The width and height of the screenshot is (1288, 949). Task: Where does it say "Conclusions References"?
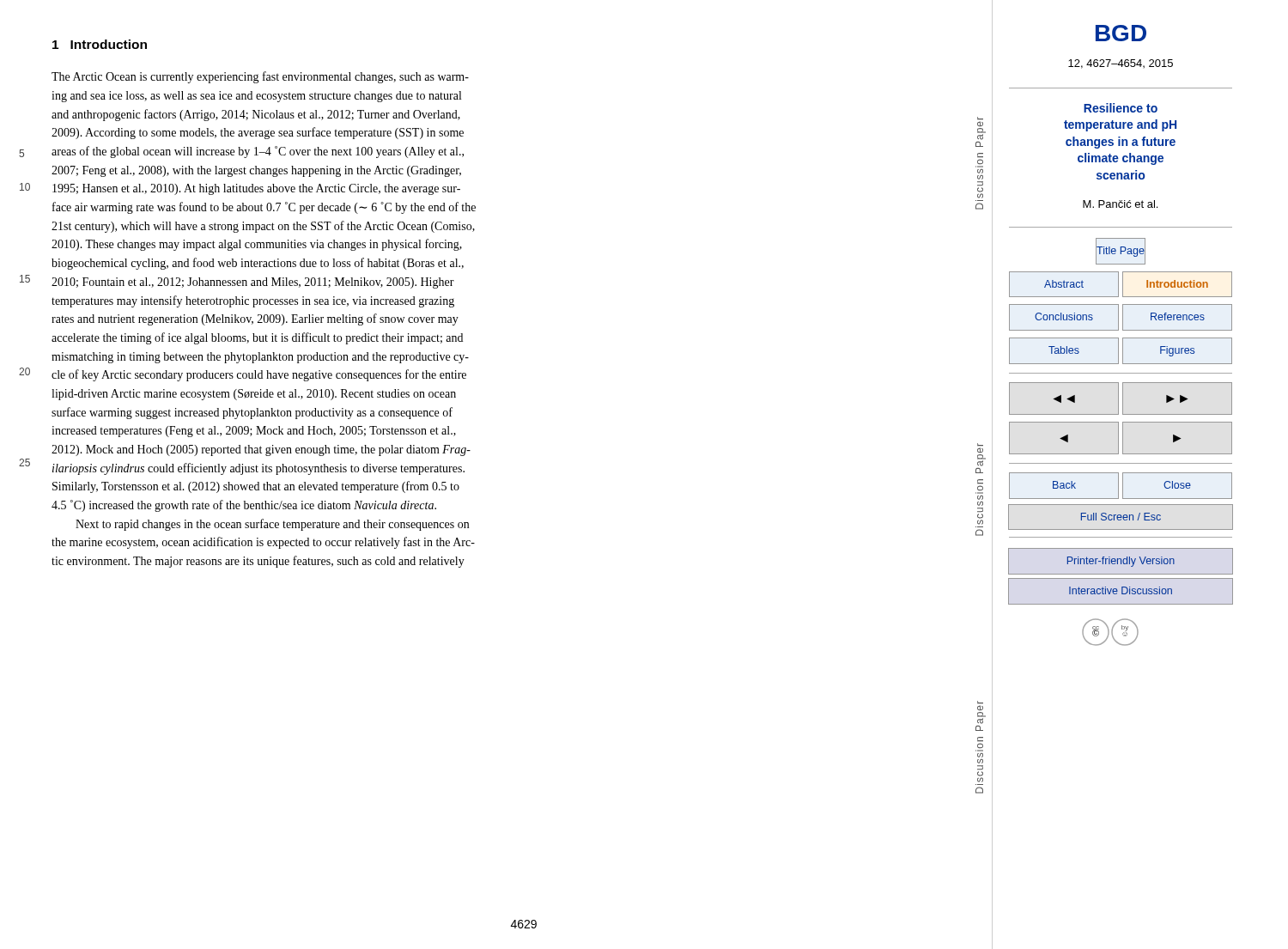(1121, 318)
